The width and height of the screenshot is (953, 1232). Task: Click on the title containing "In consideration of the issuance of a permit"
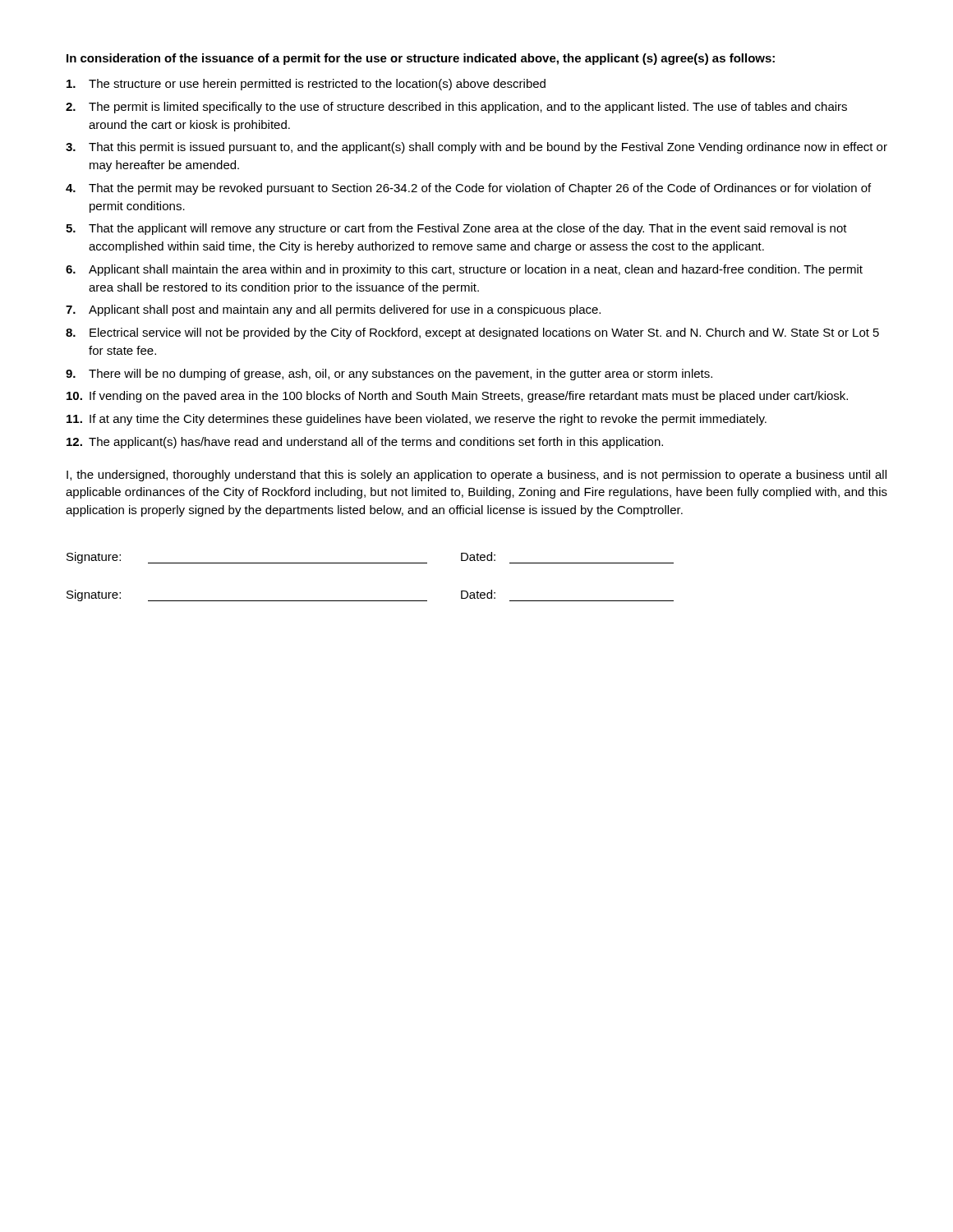tap(421, 58)
